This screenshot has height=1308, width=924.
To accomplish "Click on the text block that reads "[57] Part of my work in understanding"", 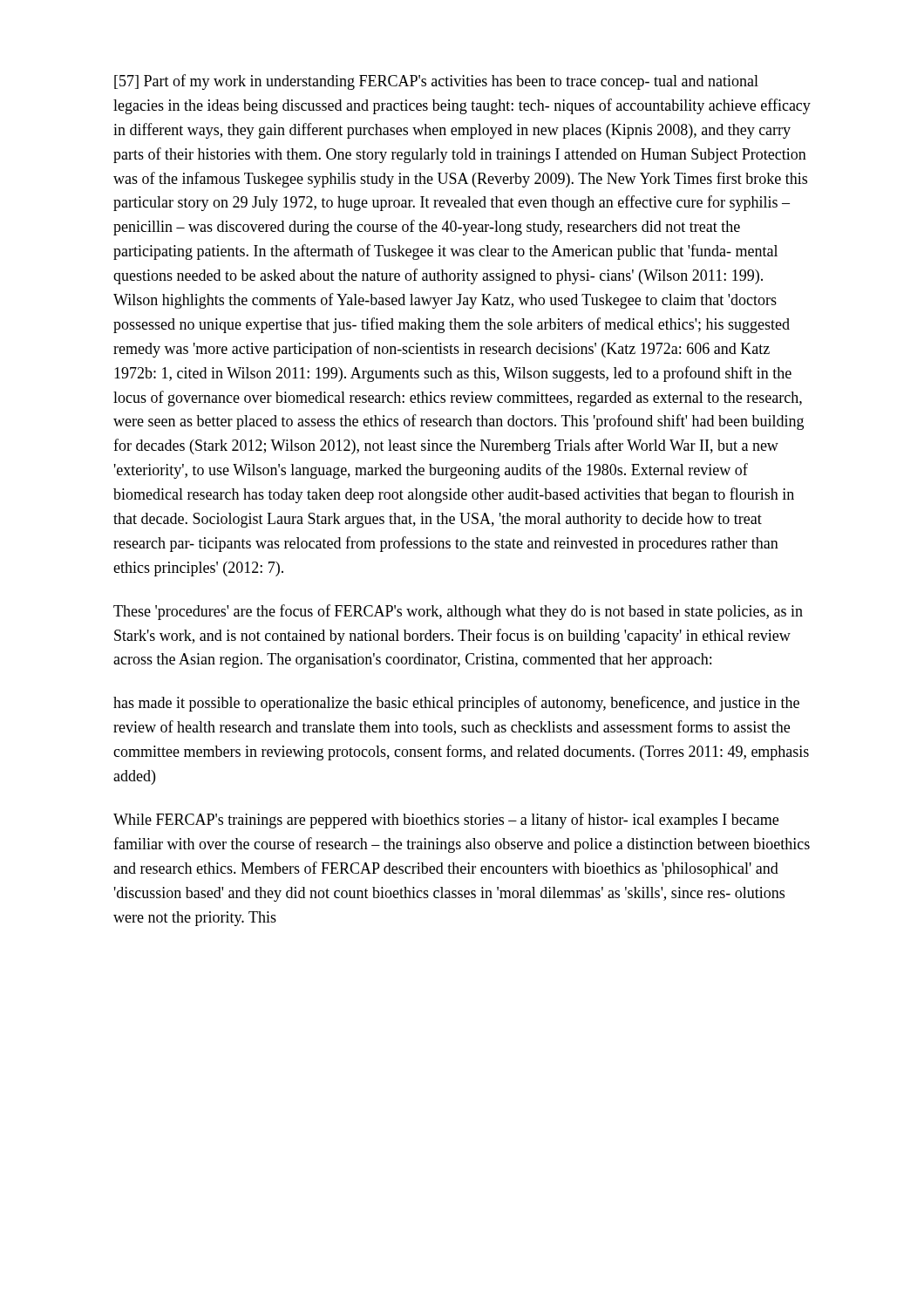I will coord(462,324).
